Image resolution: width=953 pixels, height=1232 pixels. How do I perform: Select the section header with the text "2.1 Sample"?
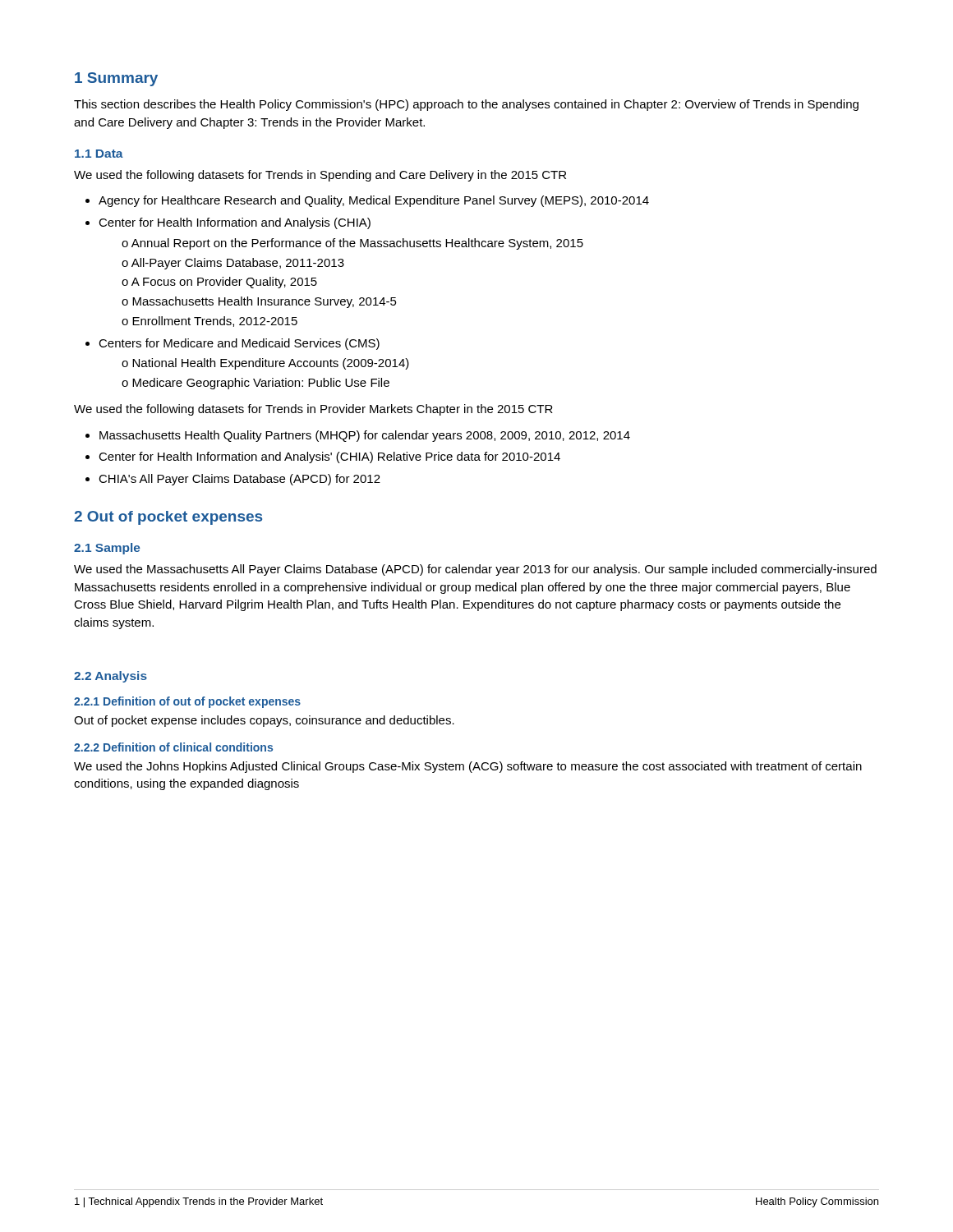[107, 549]
